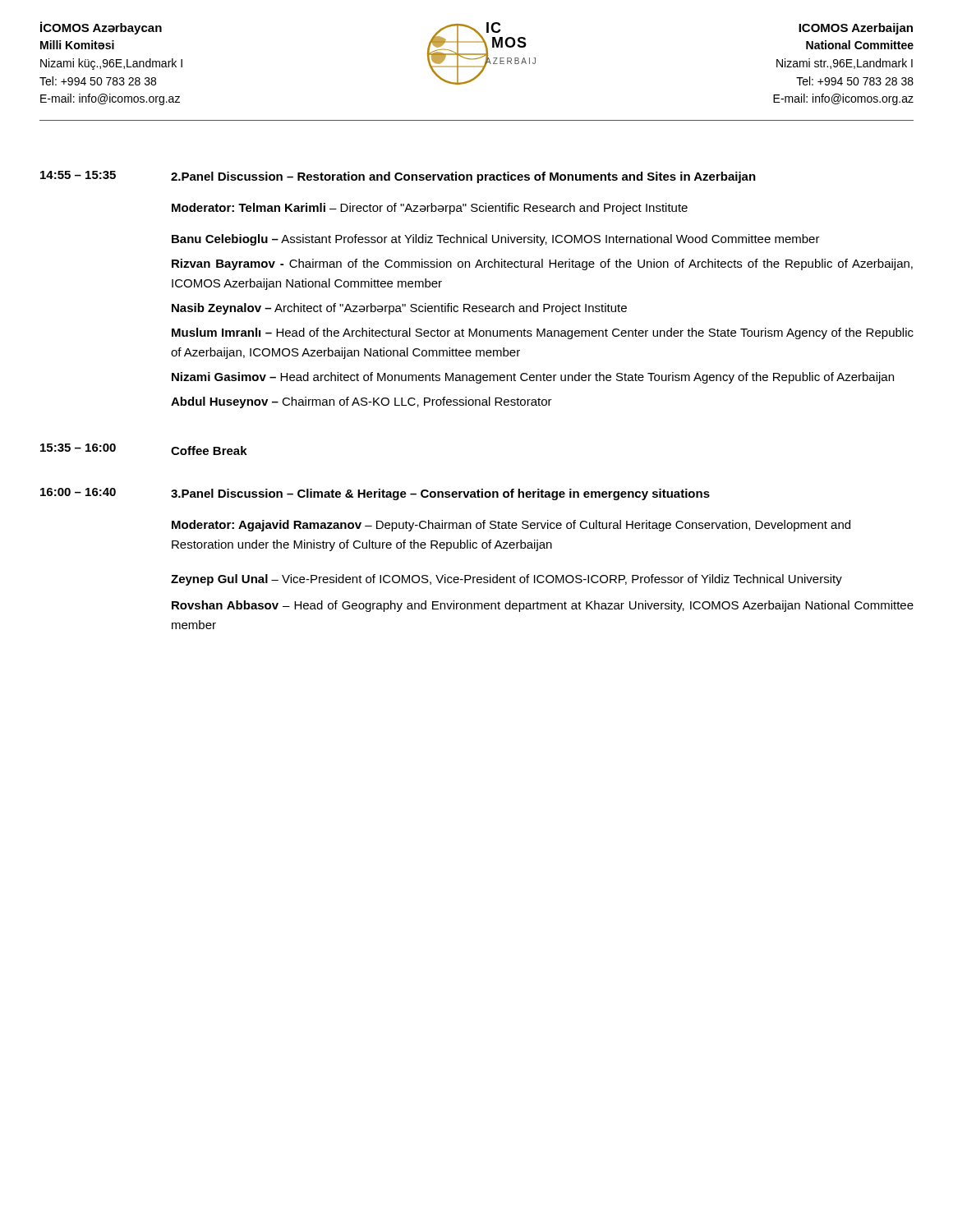Click the passage that begins "Nasib Zeynalov – Architect of"

coord(399,308)
